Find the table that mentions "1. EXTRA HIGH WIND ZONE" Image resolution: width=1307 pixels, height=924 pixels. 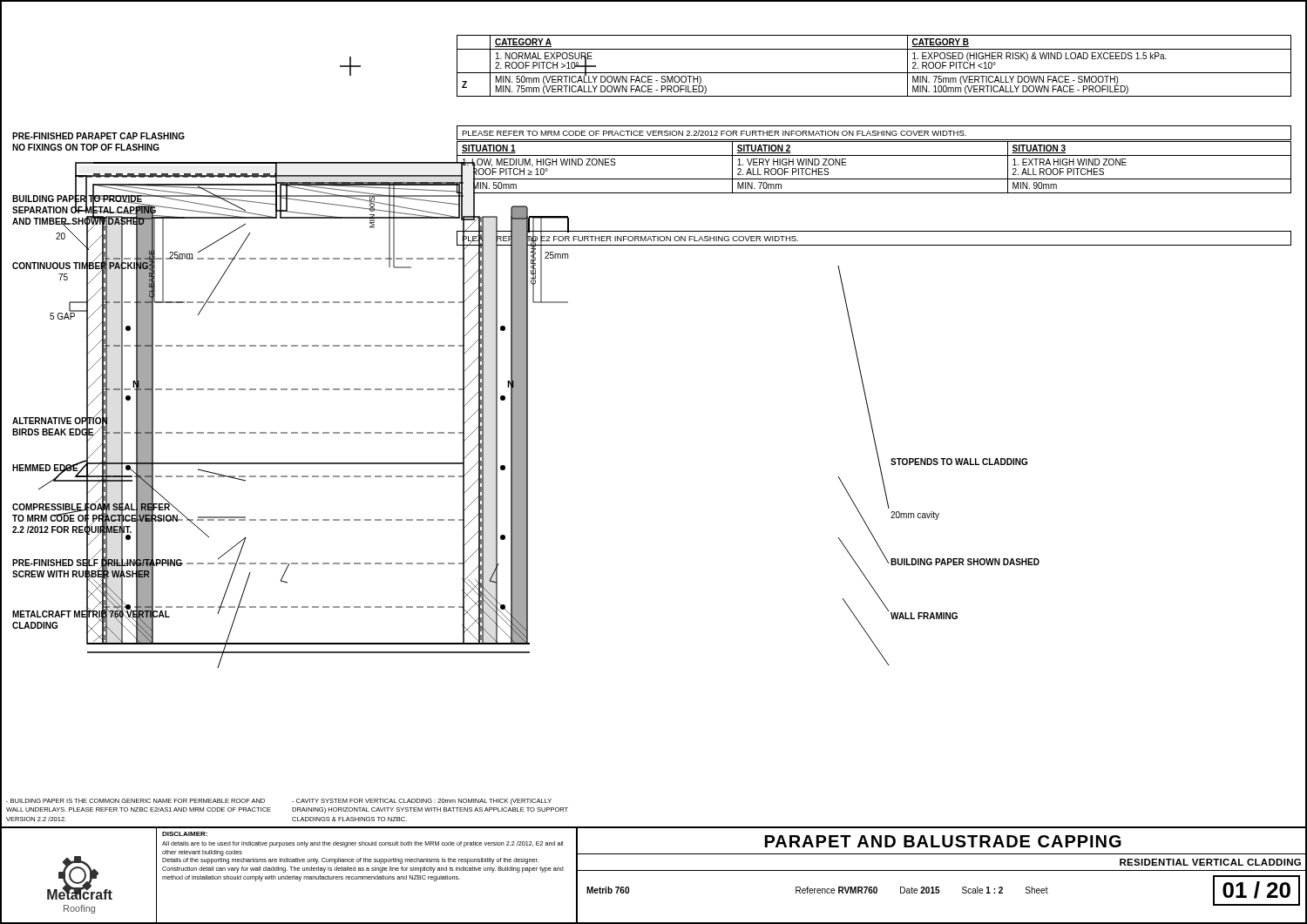(874, 167)
